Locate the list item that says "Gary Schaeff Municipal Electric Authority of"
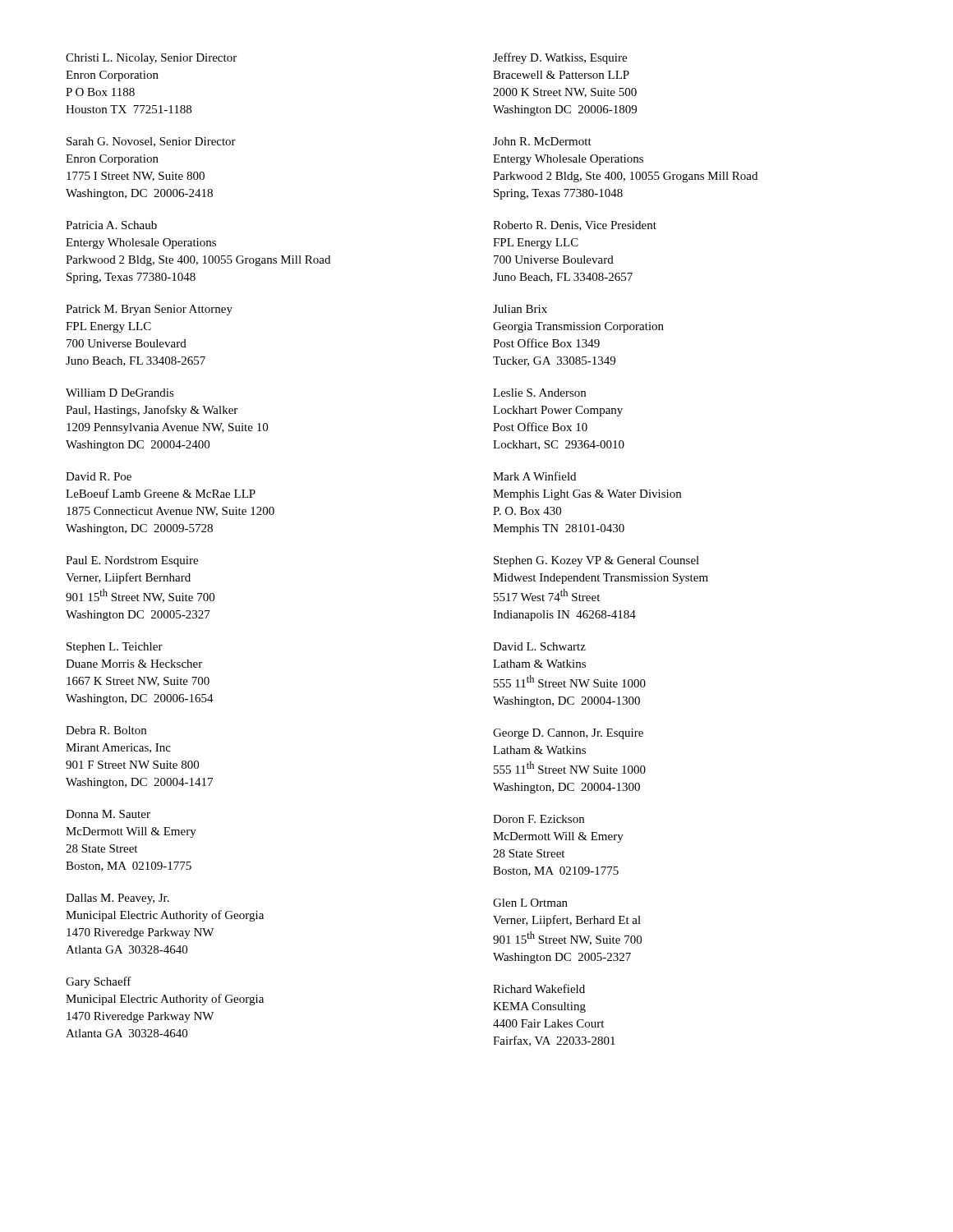This screenshot has width=953, height=1232. coord(165,1007)
